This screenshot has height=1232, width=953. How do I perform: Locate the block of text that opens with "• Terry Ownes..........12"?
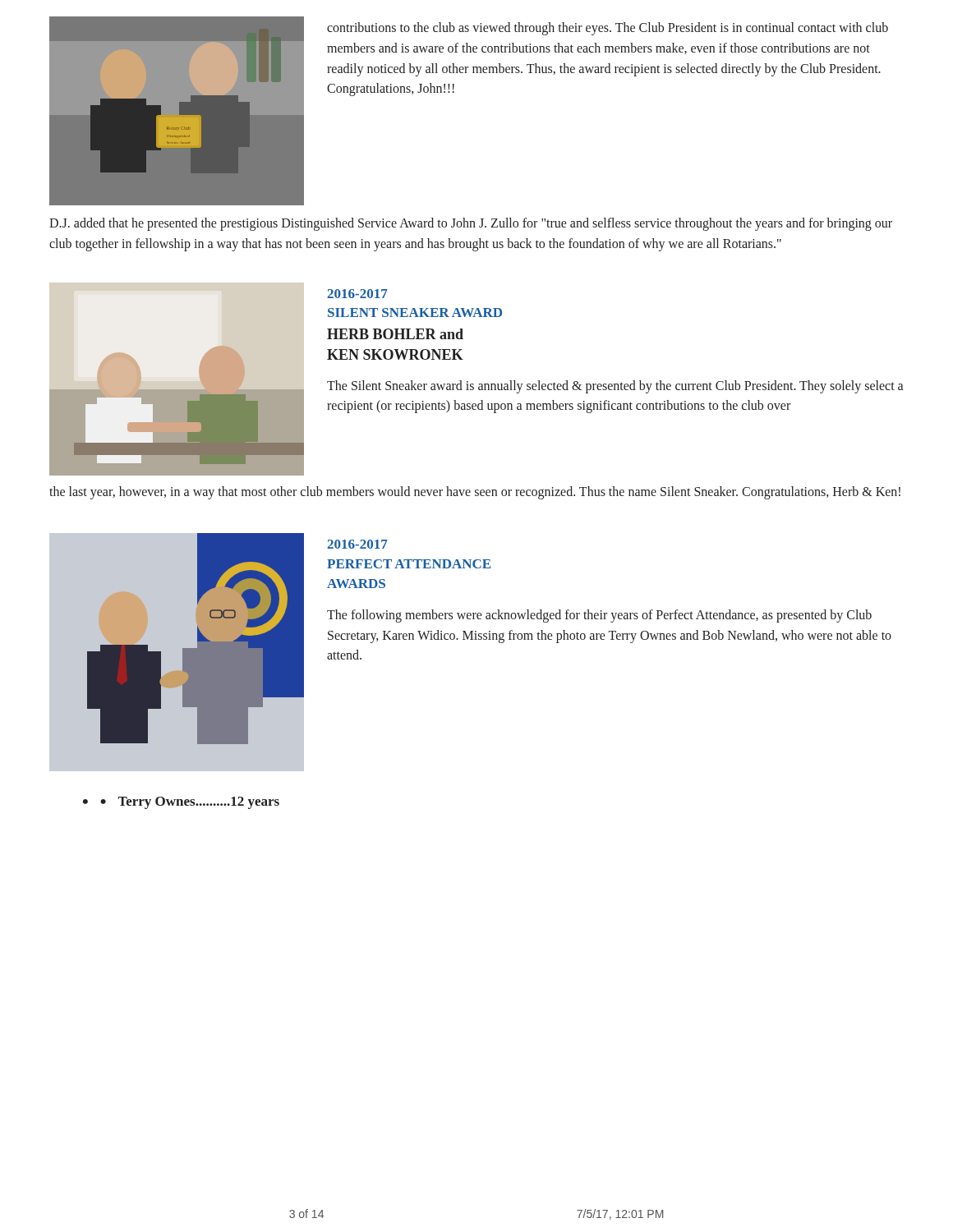(190, 802)
